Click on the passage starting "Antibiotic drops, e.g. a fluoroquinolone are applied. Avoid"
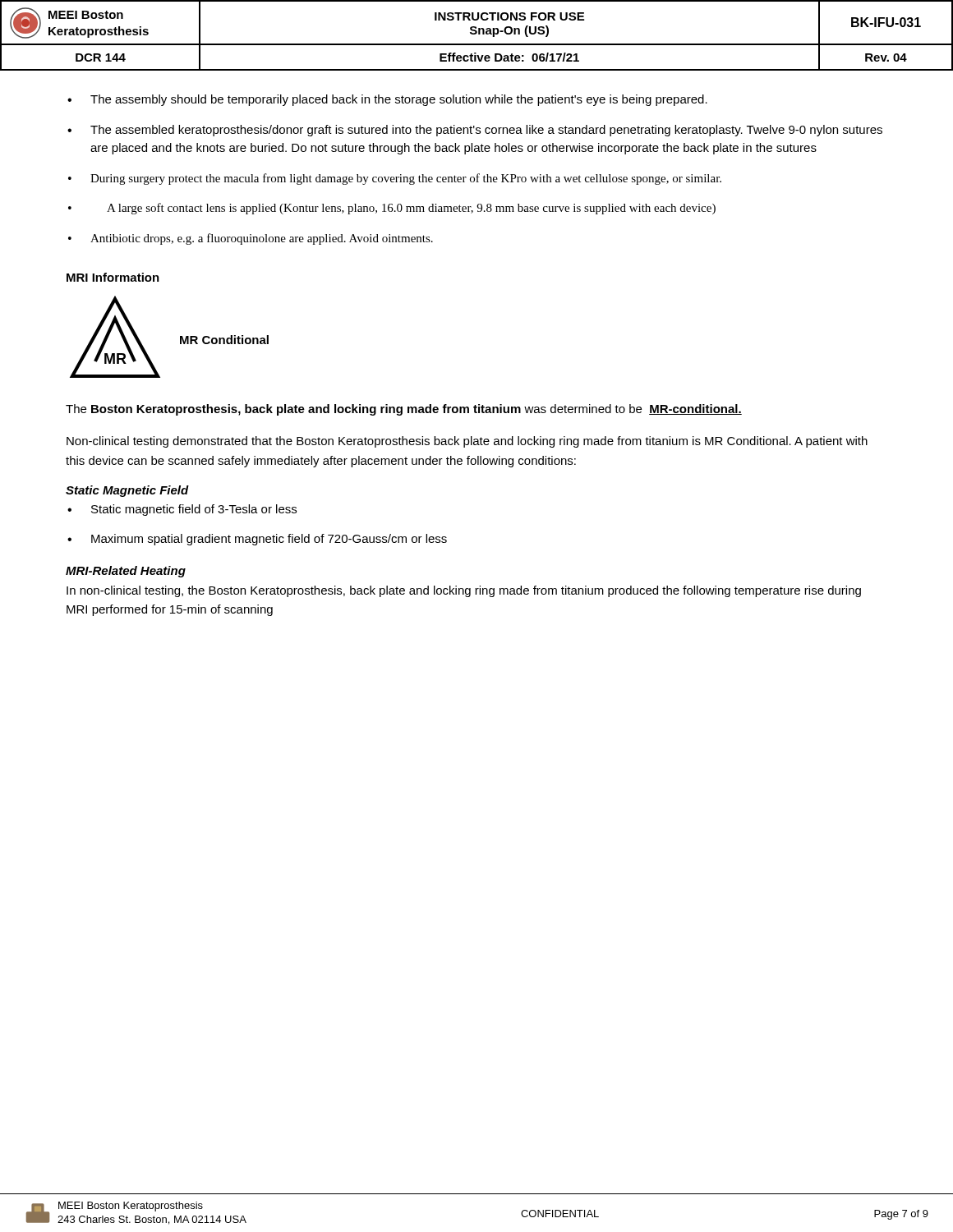953x1232 pixels. (262, 238)
